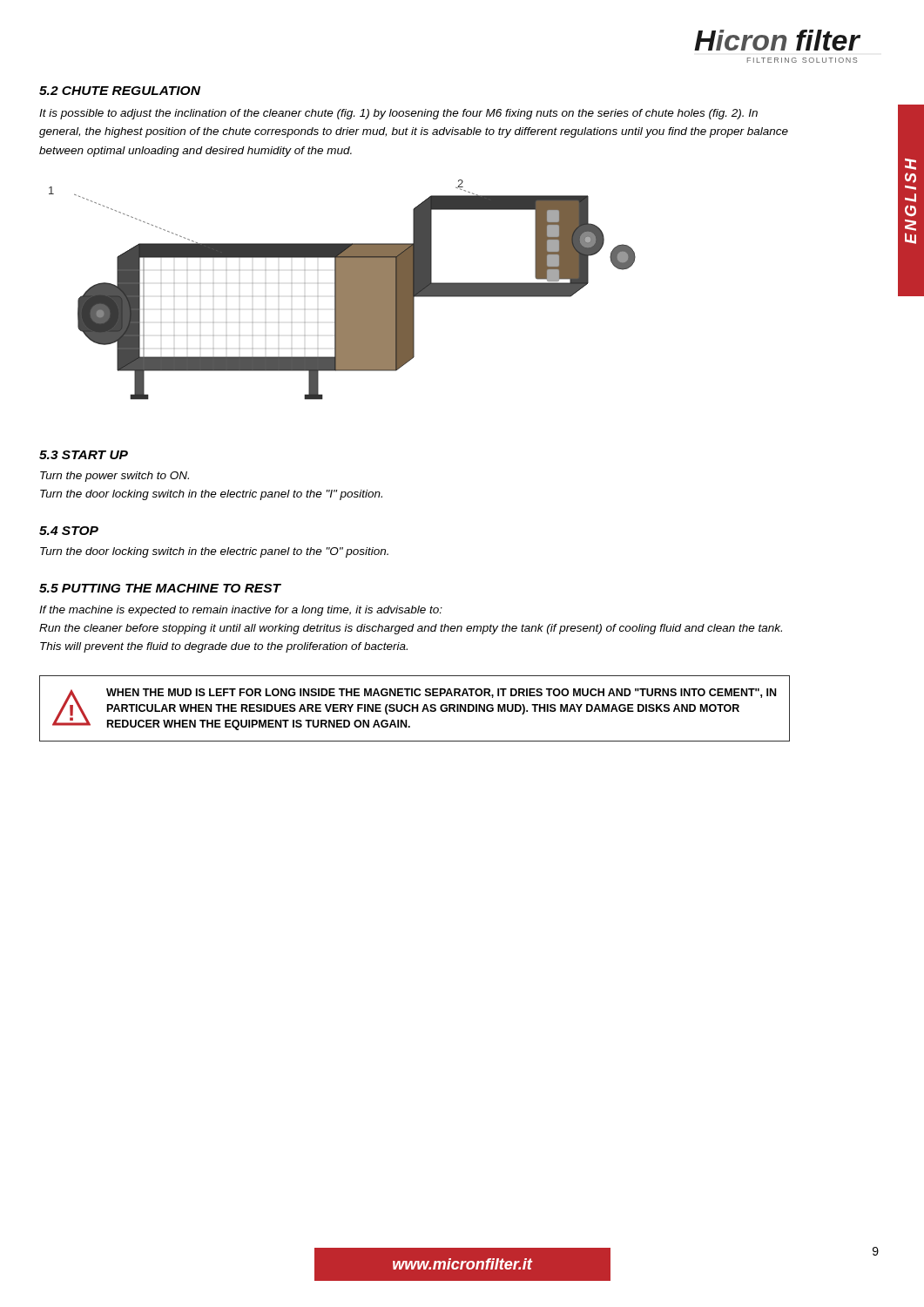Find the section header with the text "5.5 PUTTING THE"
Image resolution: width=924 pixels, height=1307 pixels.
tap(160, 587)
